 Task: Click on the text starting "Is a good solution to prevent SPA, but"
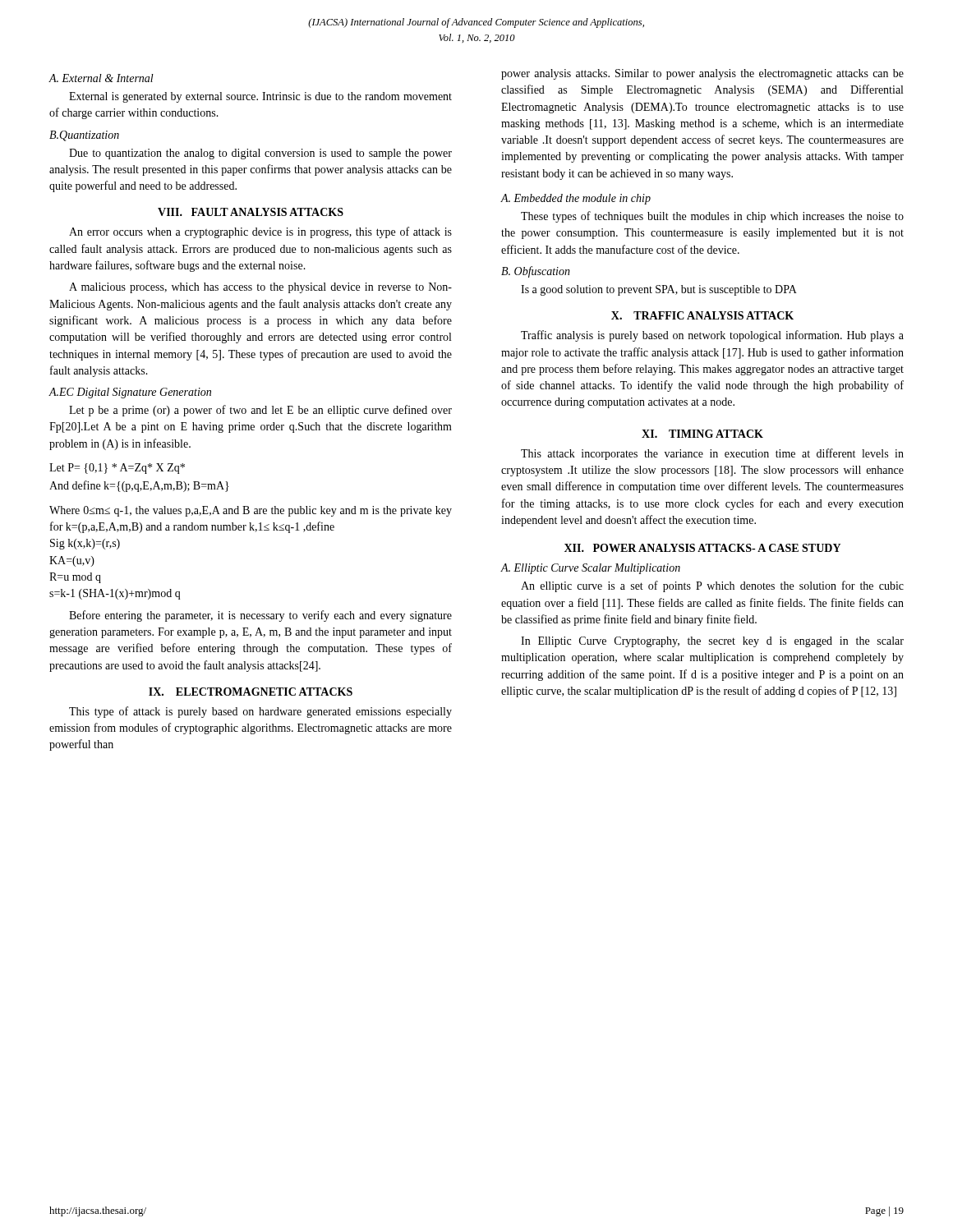[659, 290]
